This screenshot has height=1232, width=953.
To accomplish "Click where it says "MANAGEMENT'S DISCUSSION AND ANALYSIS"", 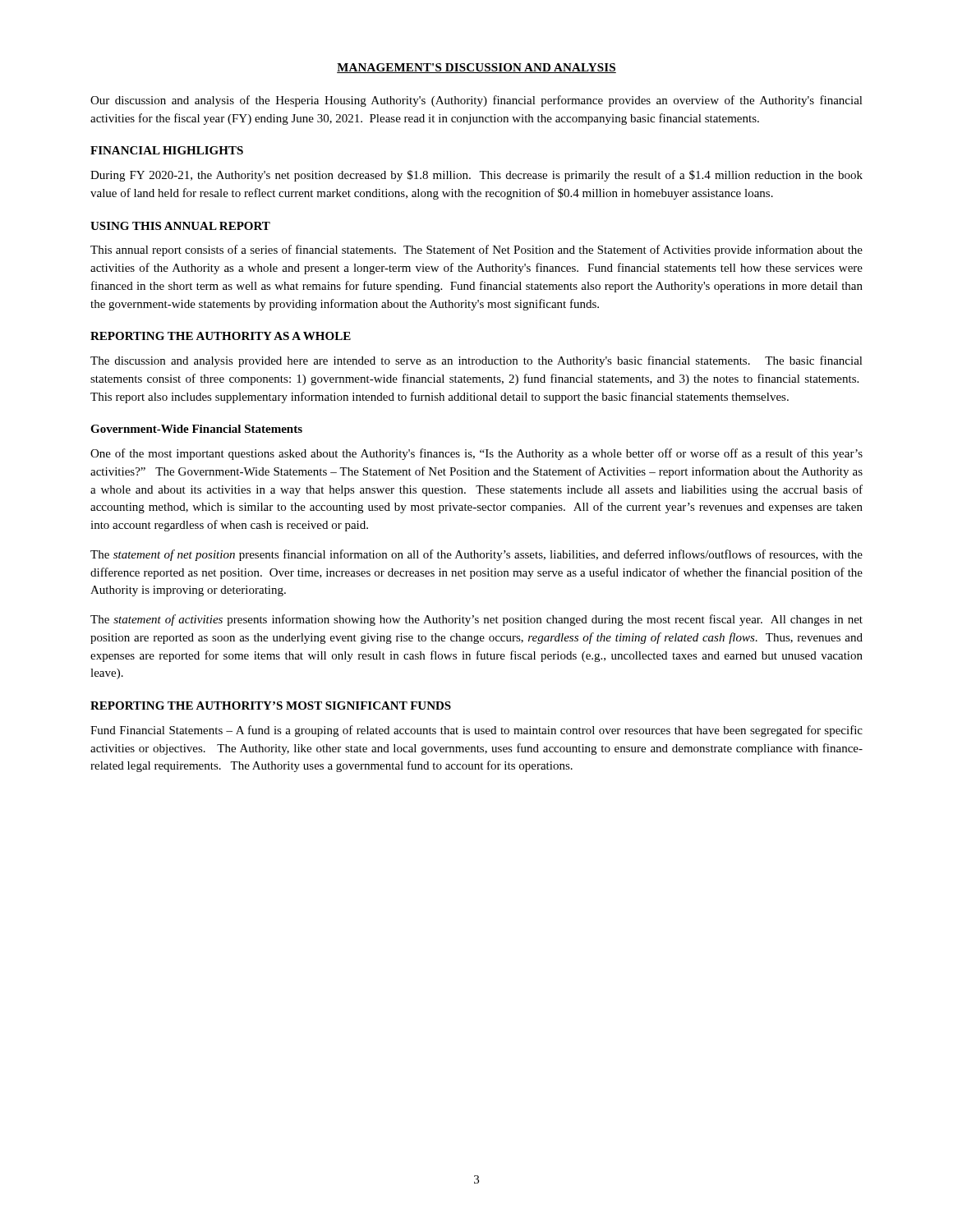I will 476,67.
